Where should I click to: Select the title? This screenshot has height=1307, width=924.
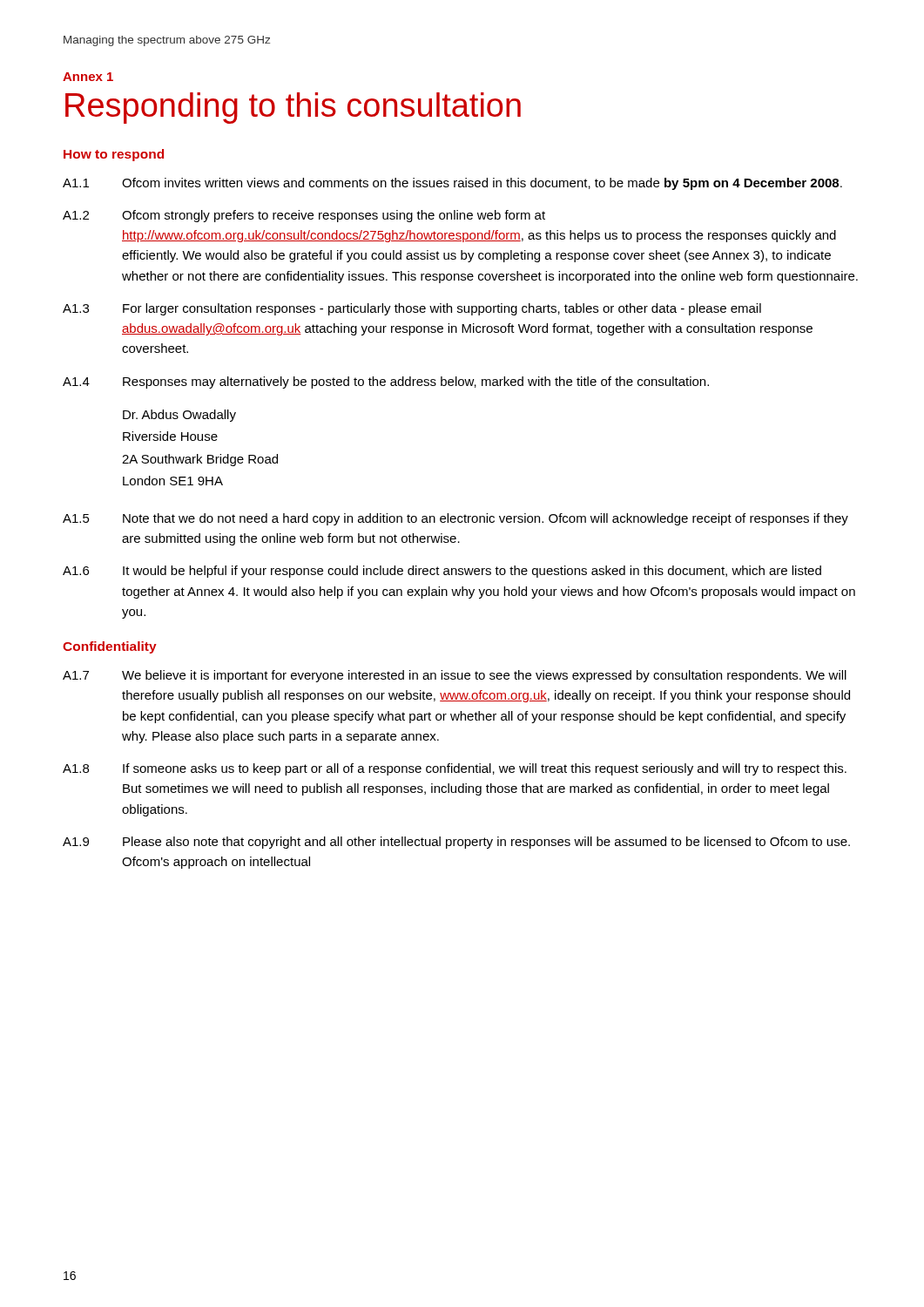point(293,105)
